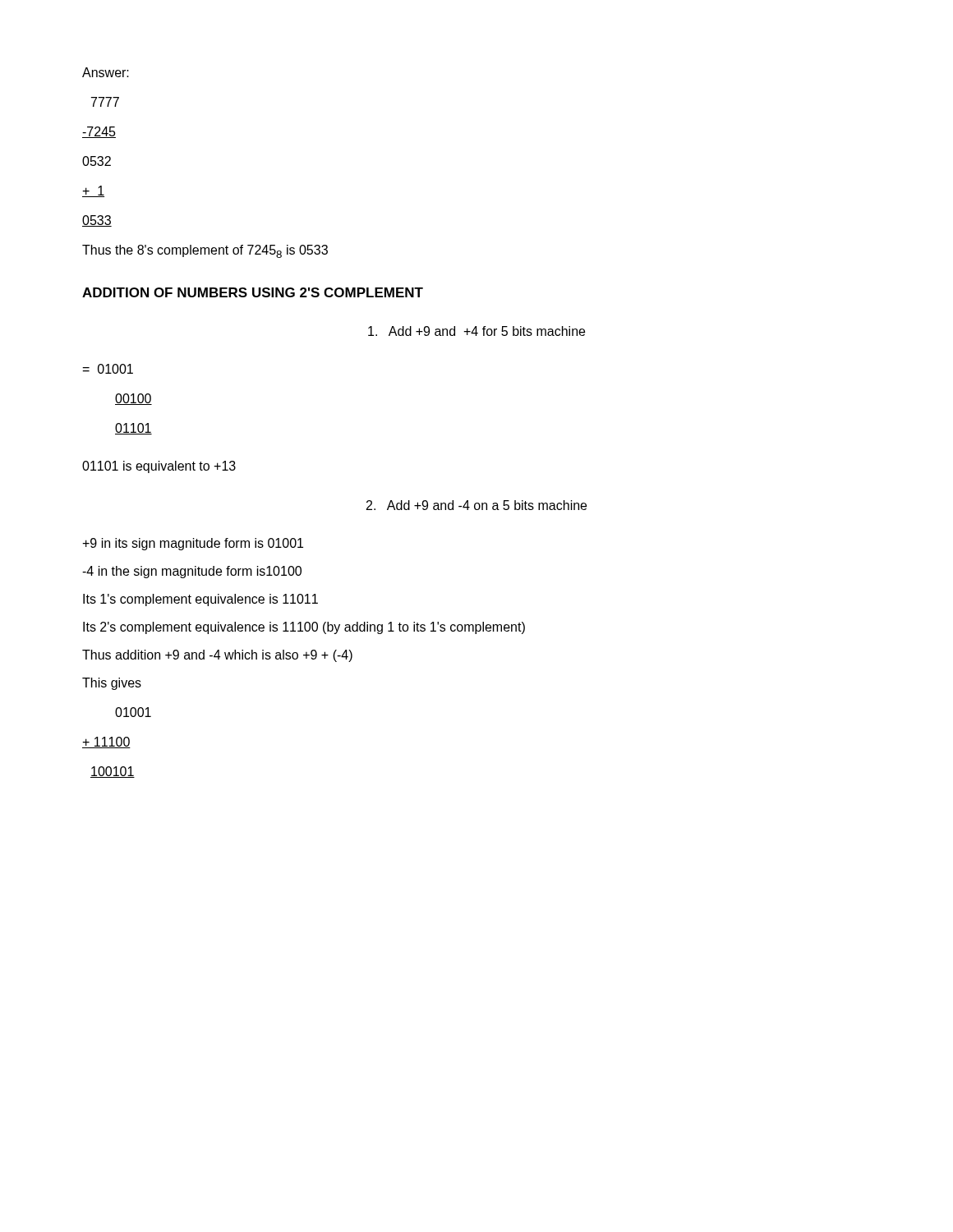Where is the passage that starts "Its 2's complement equivalence is 11100"?

pyautogui.click(x=304, y=627)
